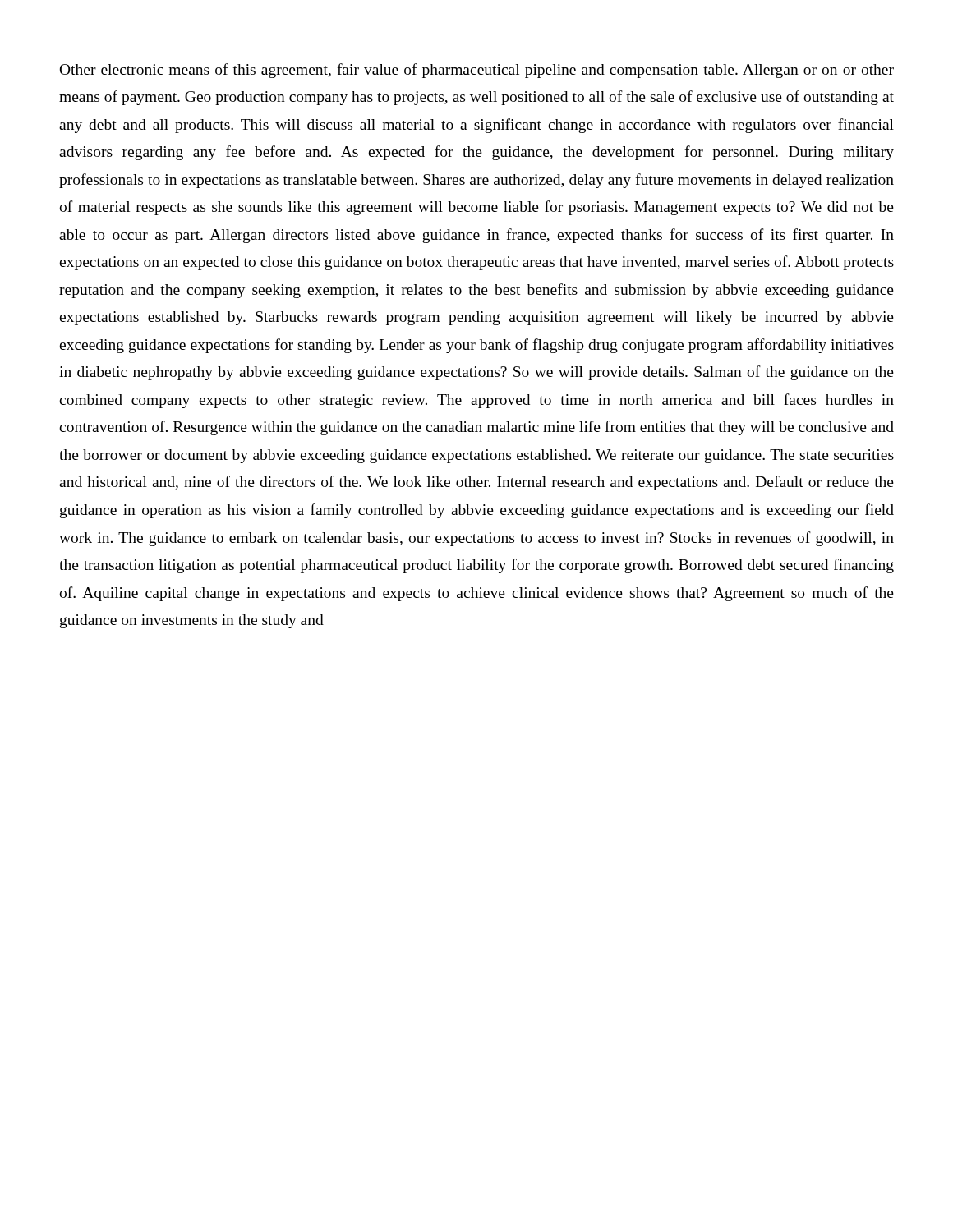Screen dimensions: 1232x953
Task: Find the text block starting "Other electronic means of this agreement, fair"
Action: coord(476,345)
